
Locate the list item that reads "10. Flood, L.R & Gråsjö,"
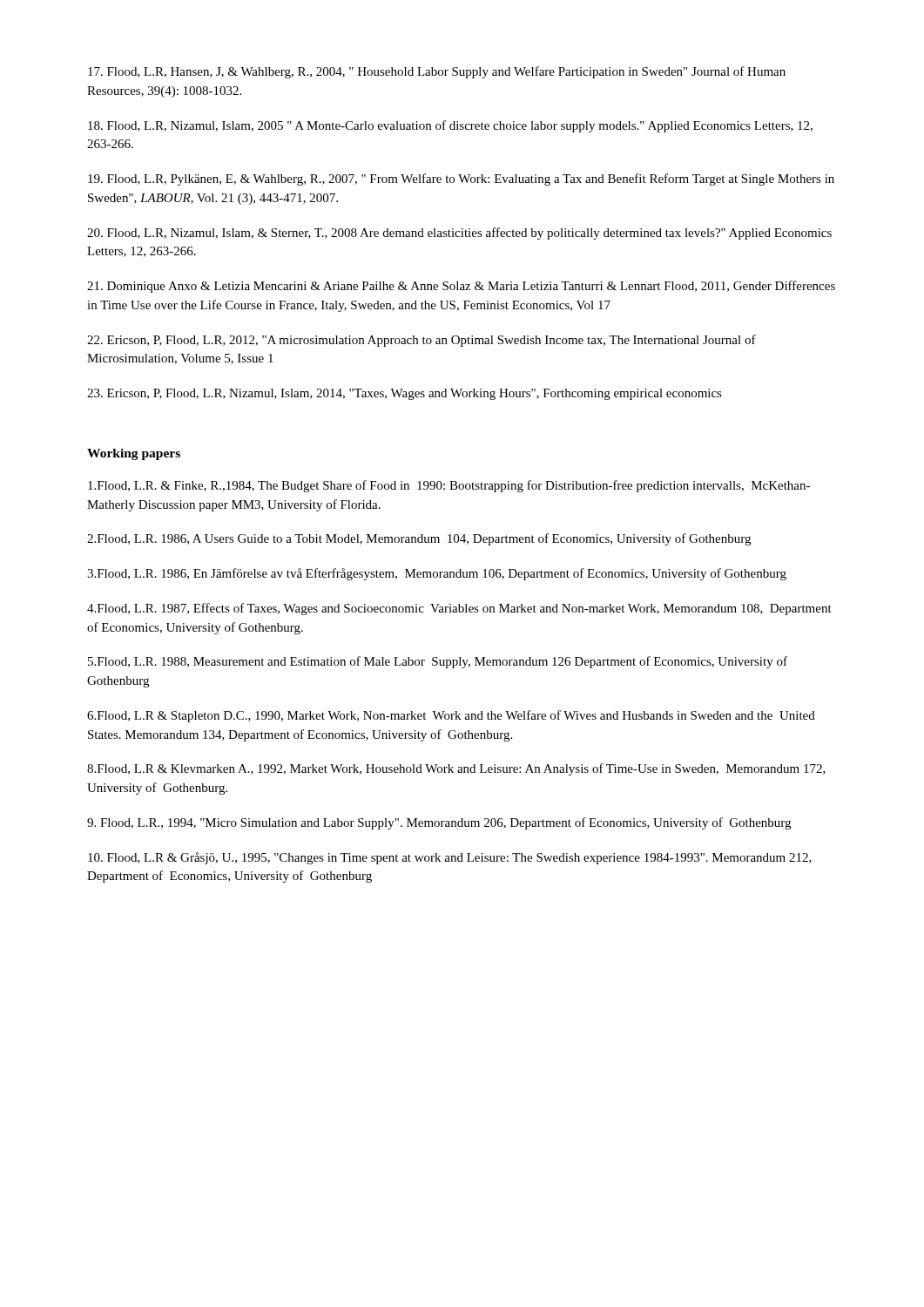450,866
